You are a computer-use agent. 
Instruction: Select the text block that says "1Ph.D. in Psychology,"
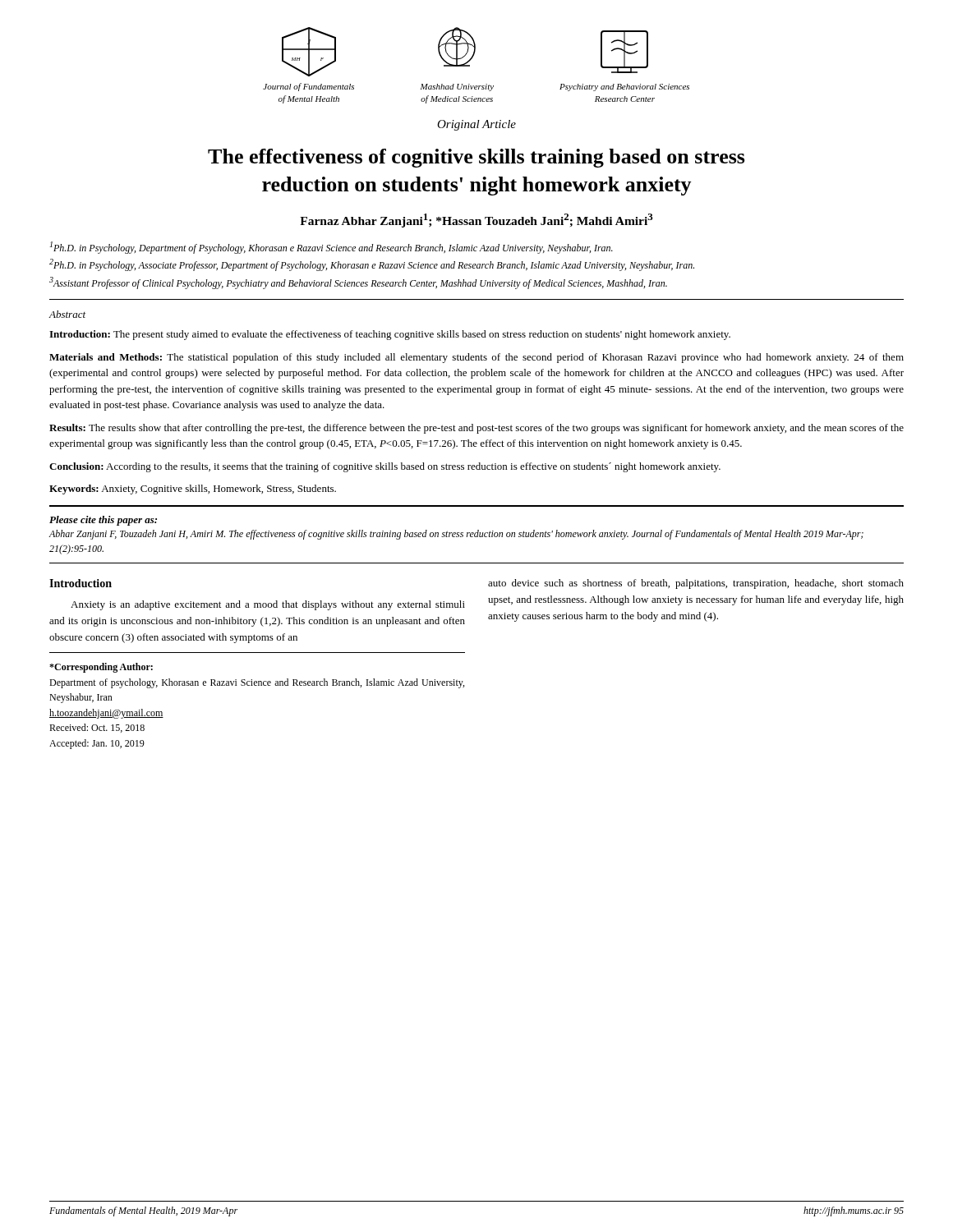[372, 264]
